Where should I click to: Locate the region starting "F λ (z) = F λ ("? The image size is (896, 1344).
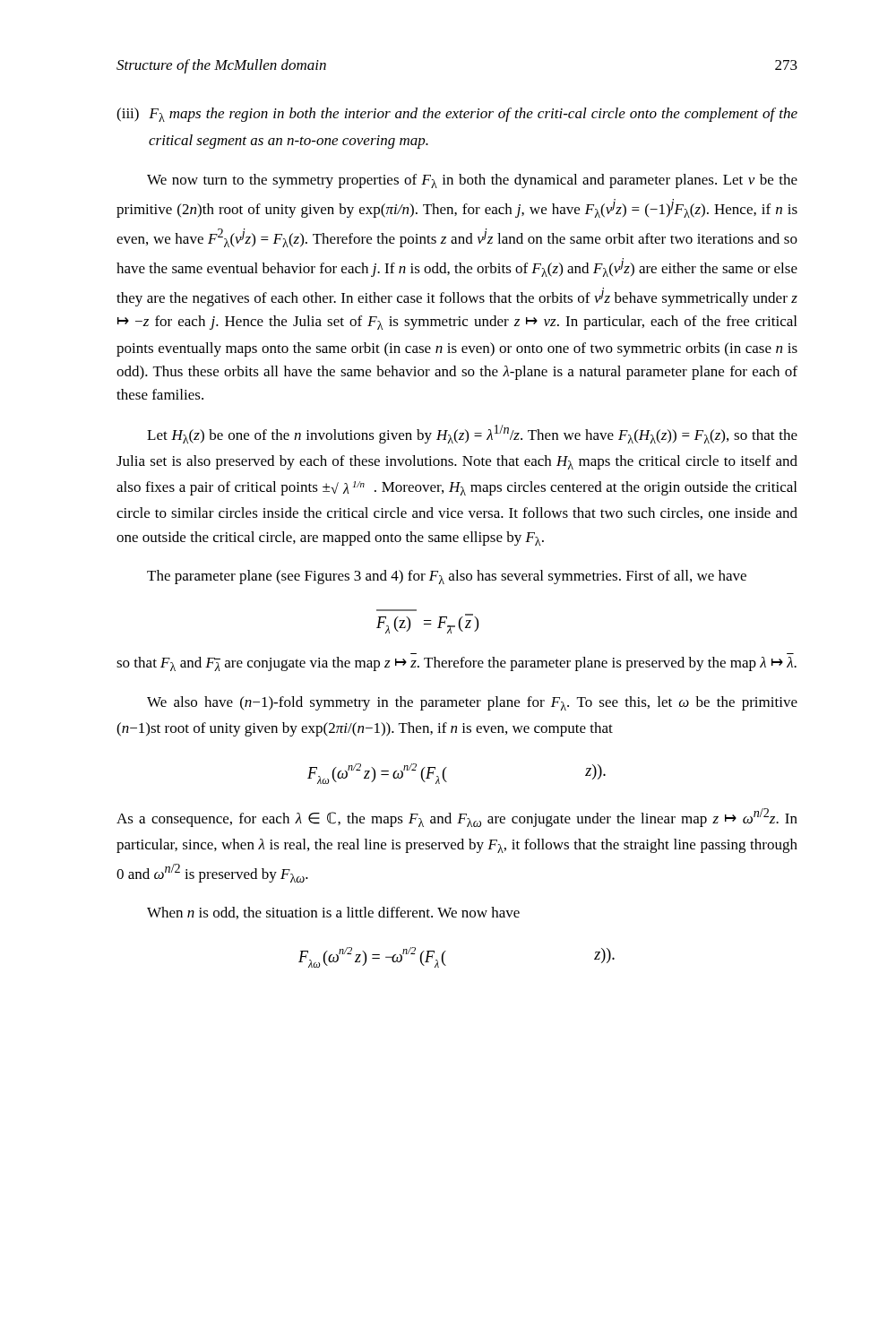point(457,621)
